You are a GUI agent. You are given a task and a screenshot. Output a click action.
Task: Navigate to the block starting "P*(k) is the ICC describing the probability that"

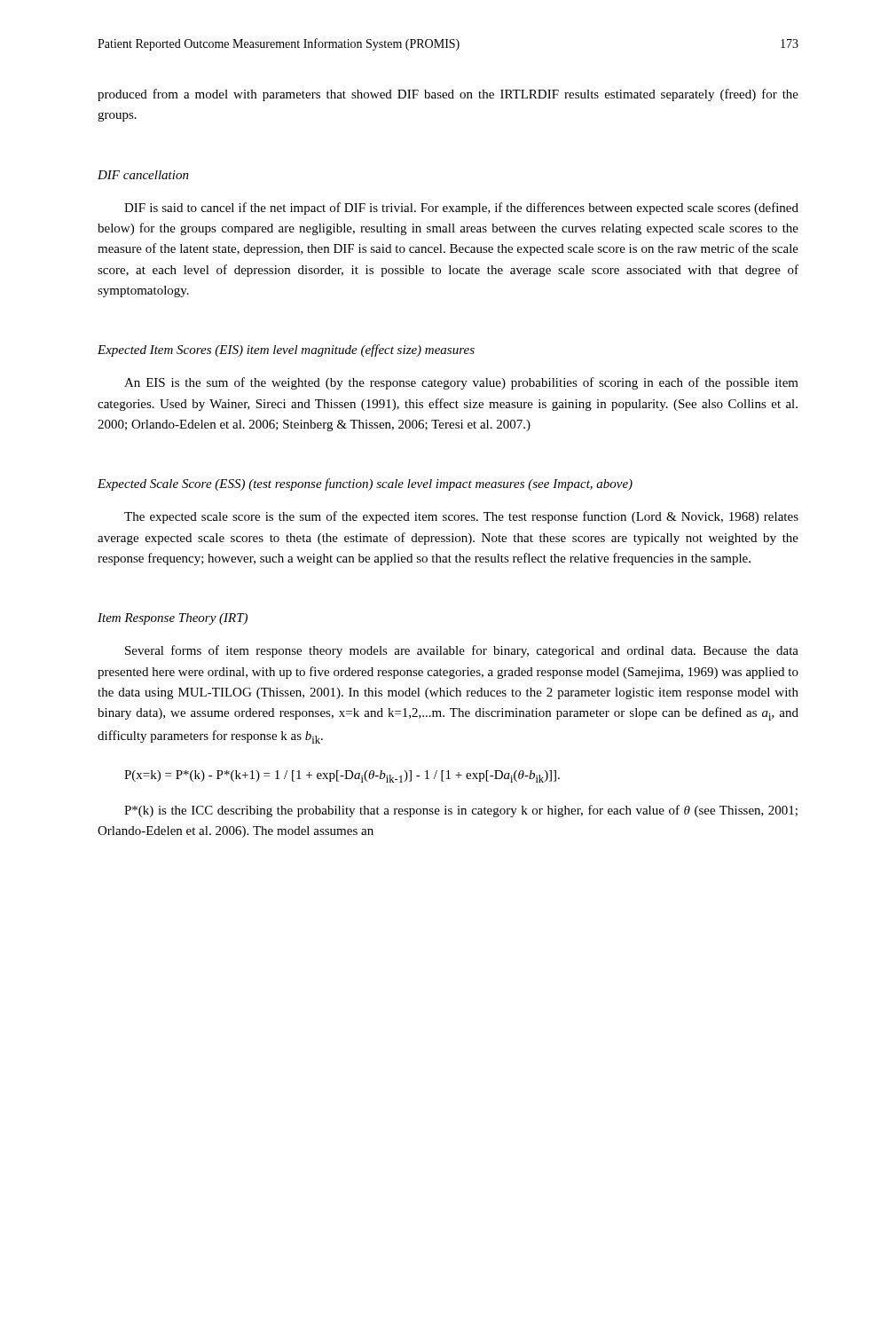448,821
